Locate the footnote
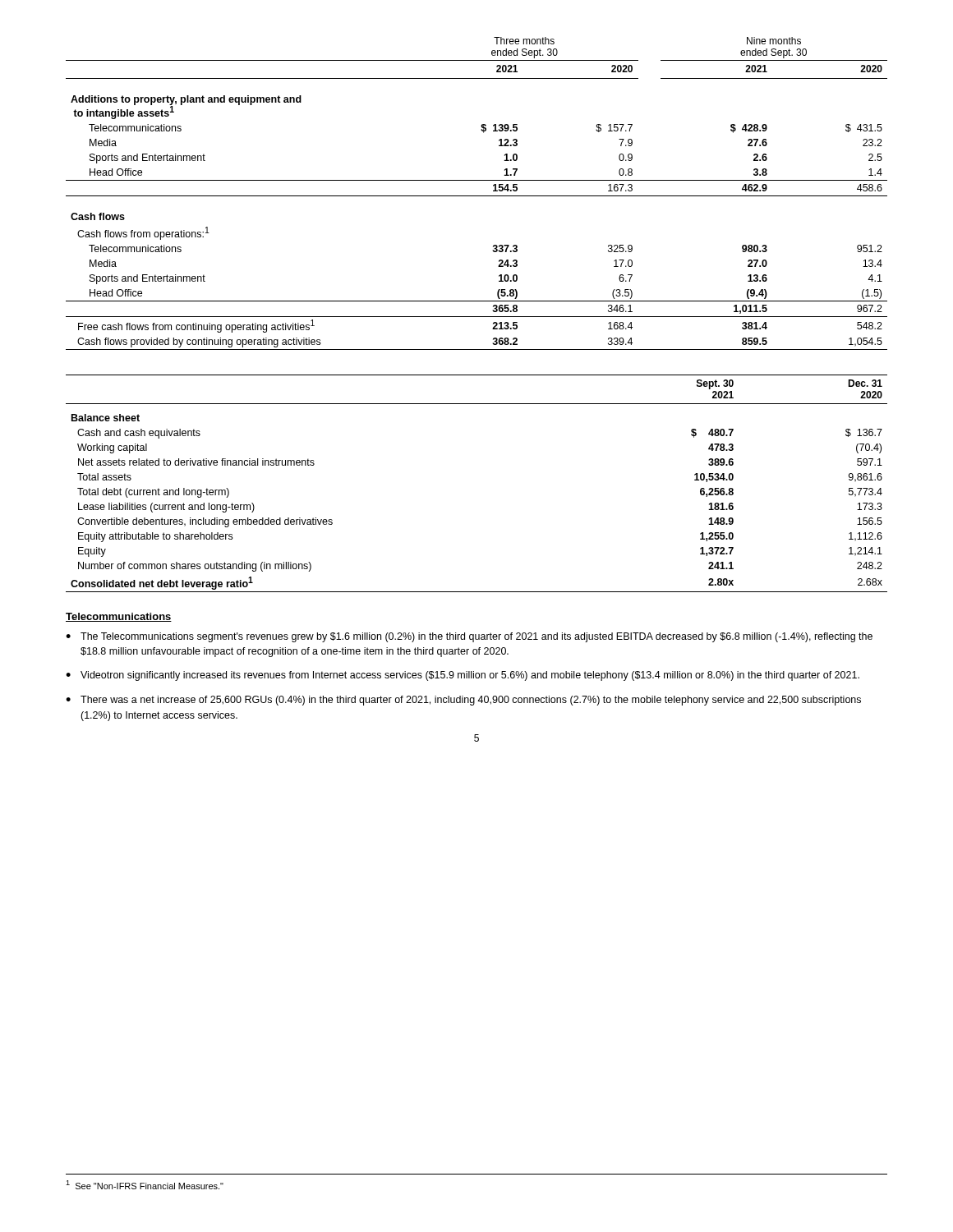Viewport: 953px width, 1232px height. click(145, 1185)
